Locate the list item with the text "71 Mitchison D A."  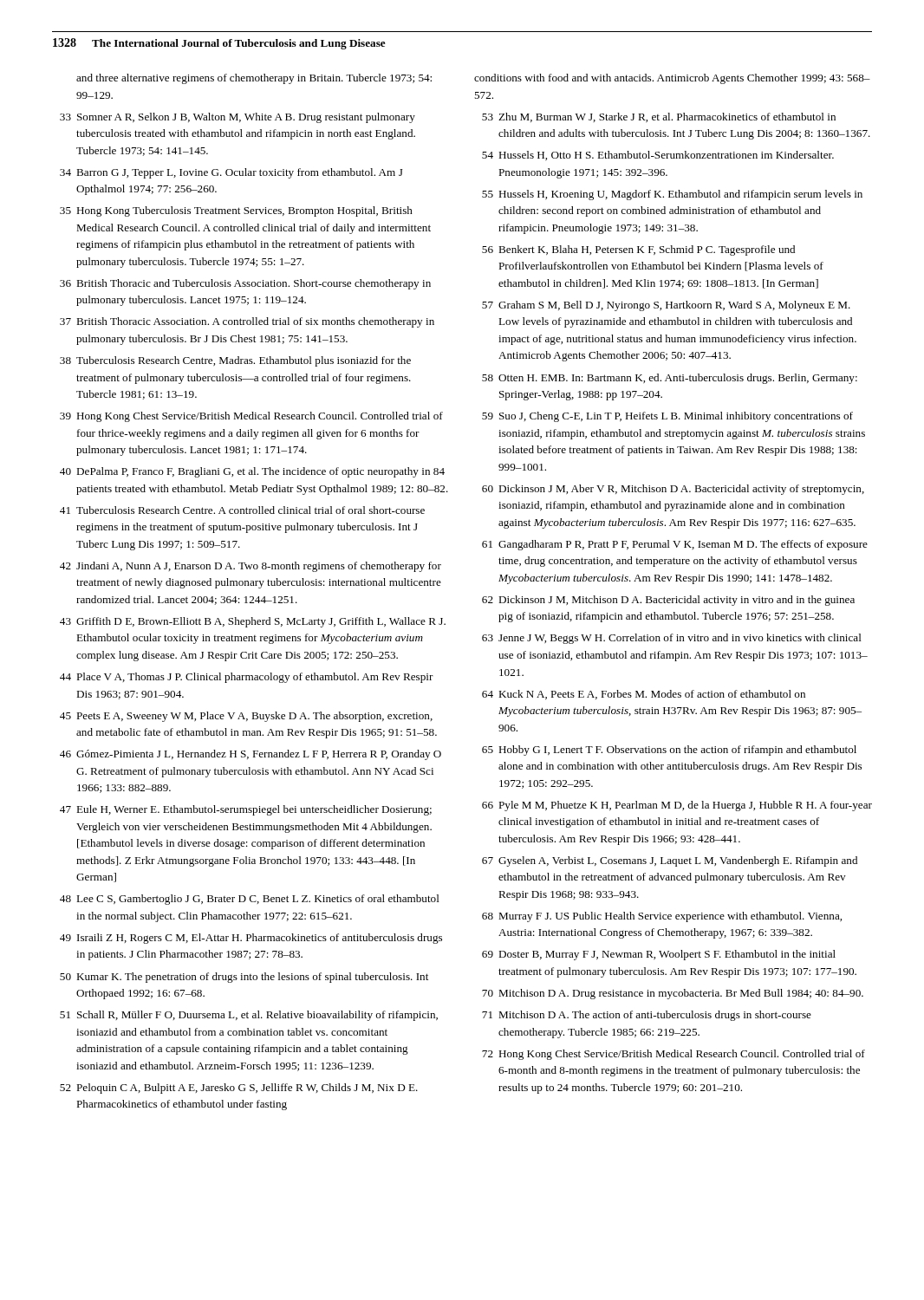coord(673,1023)
